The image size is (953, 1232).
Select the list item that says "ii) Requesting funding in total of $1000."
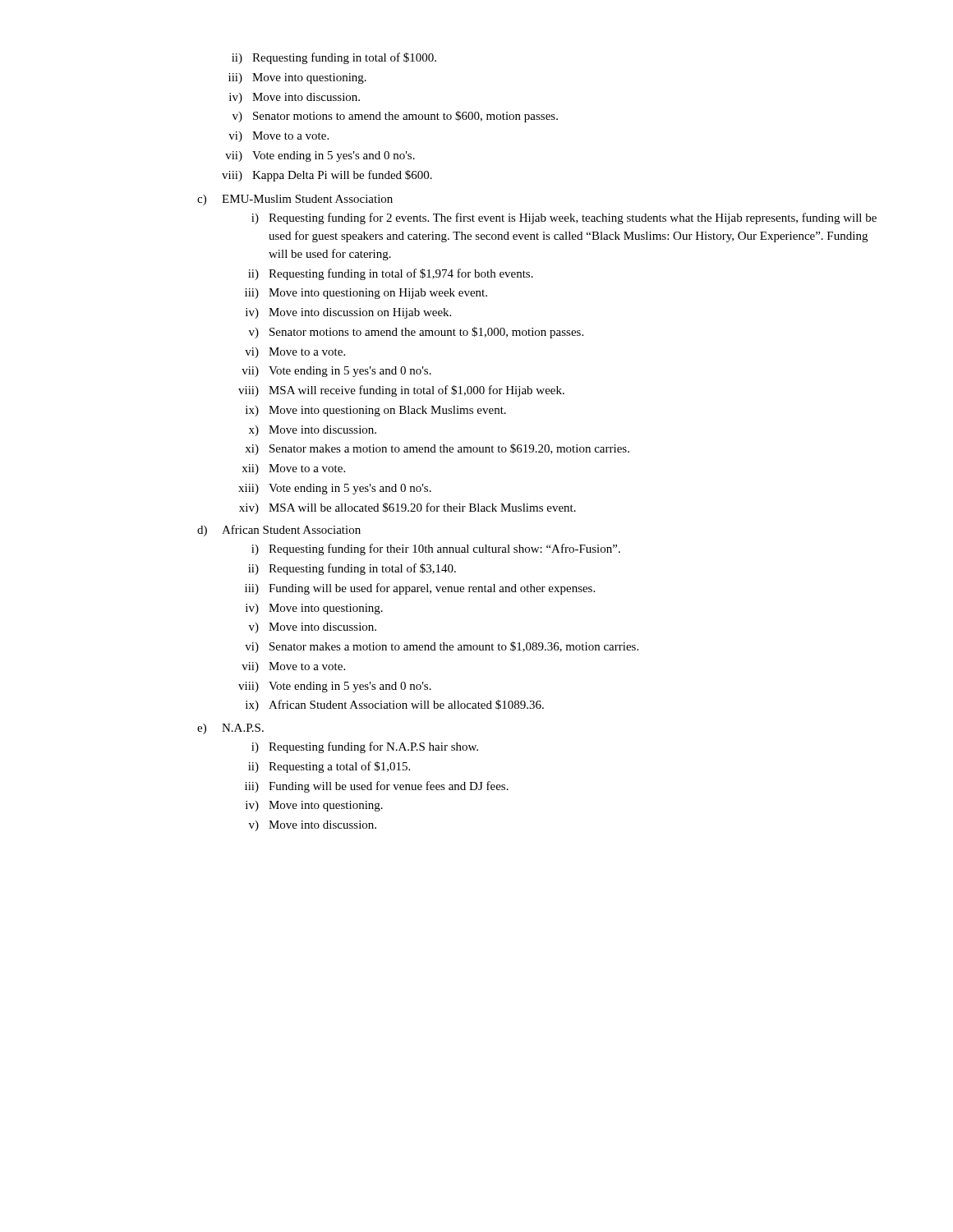pyautogui.click(x=334, y=58)
